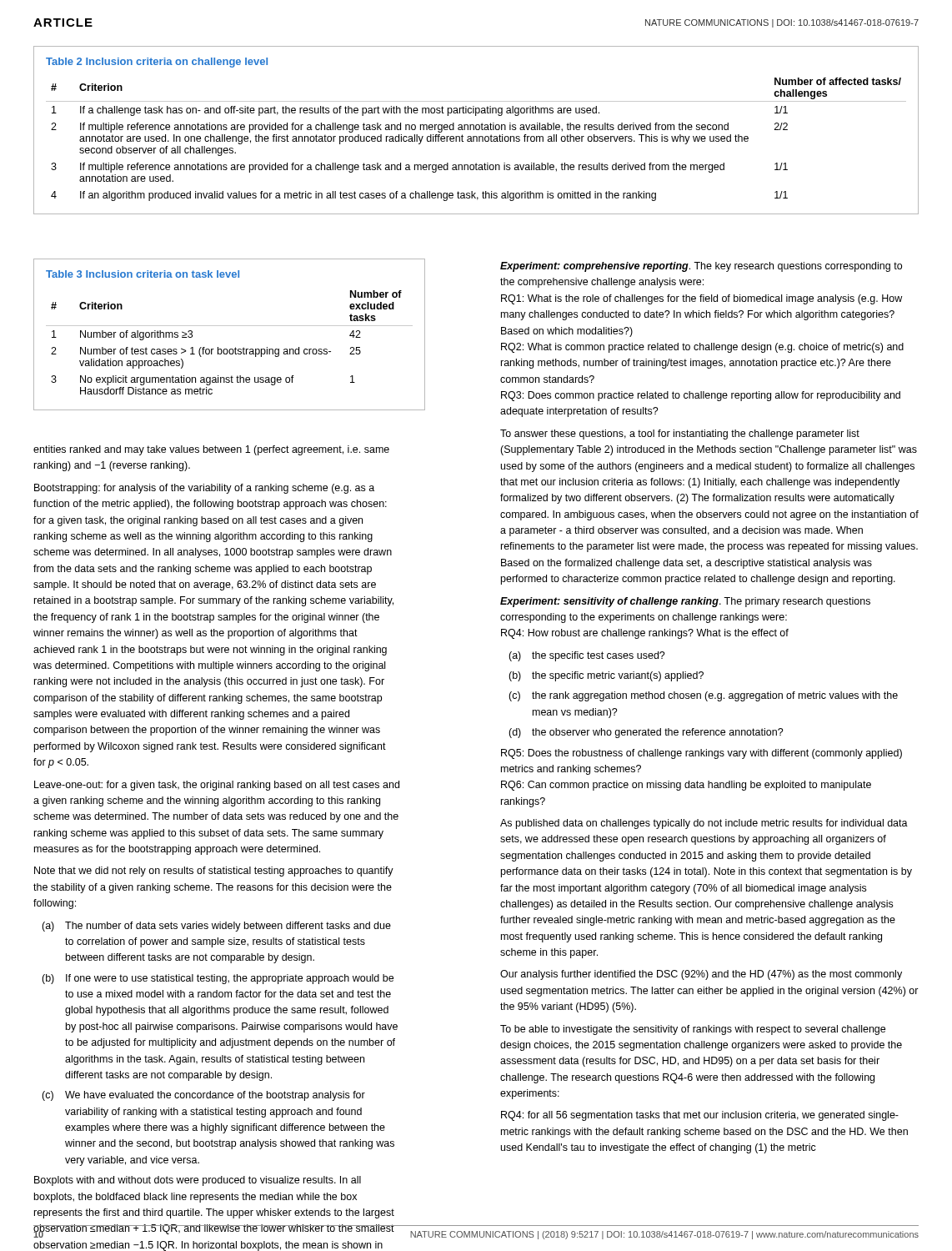The height and width of the screenshot is (1251, 952).
Task: Select the table that reads "If an algorithm produced"
Action: pos(476,130)
